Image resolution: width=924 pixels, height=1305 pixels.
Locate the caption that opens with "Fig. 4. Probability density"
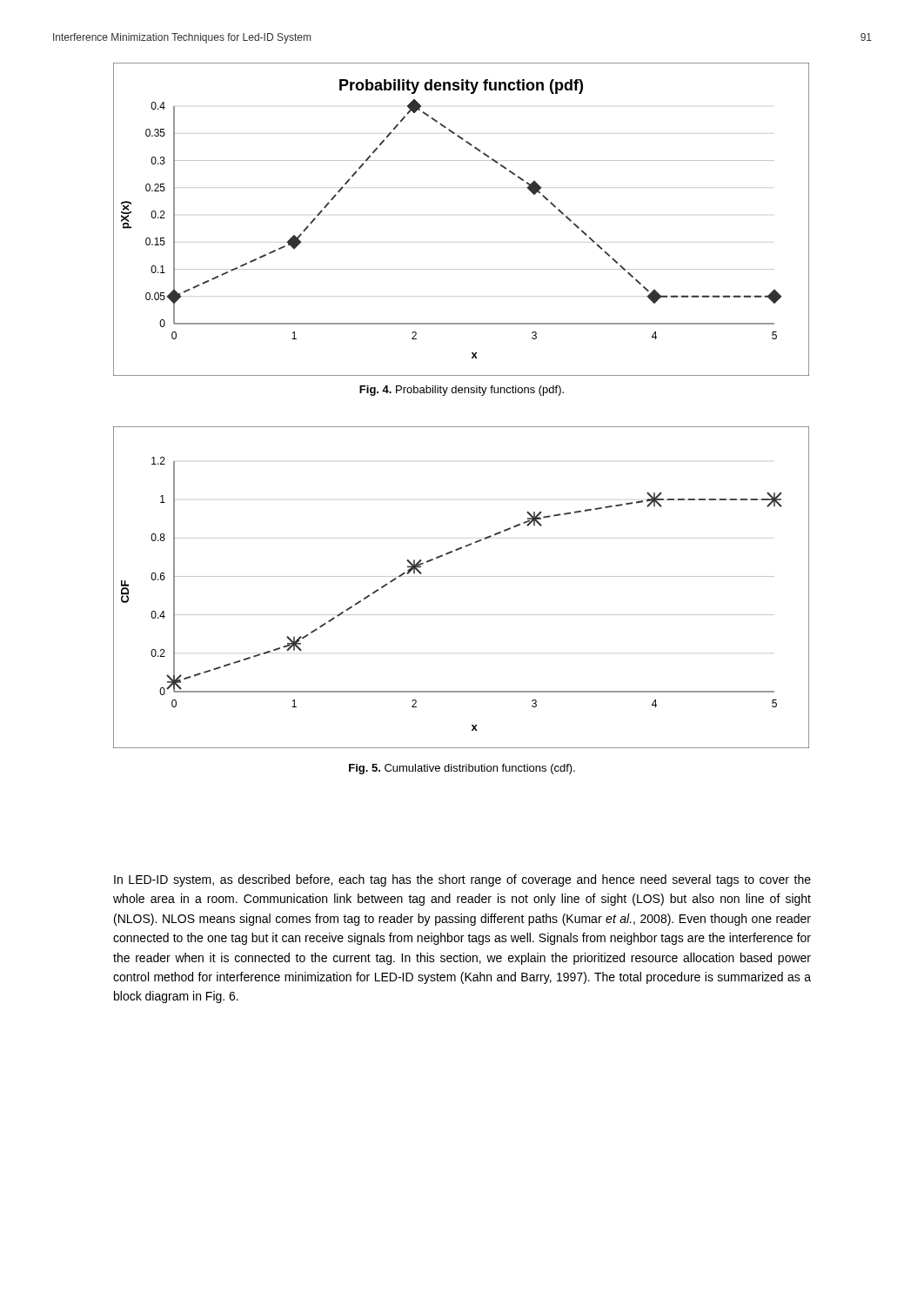click(462, 389)
